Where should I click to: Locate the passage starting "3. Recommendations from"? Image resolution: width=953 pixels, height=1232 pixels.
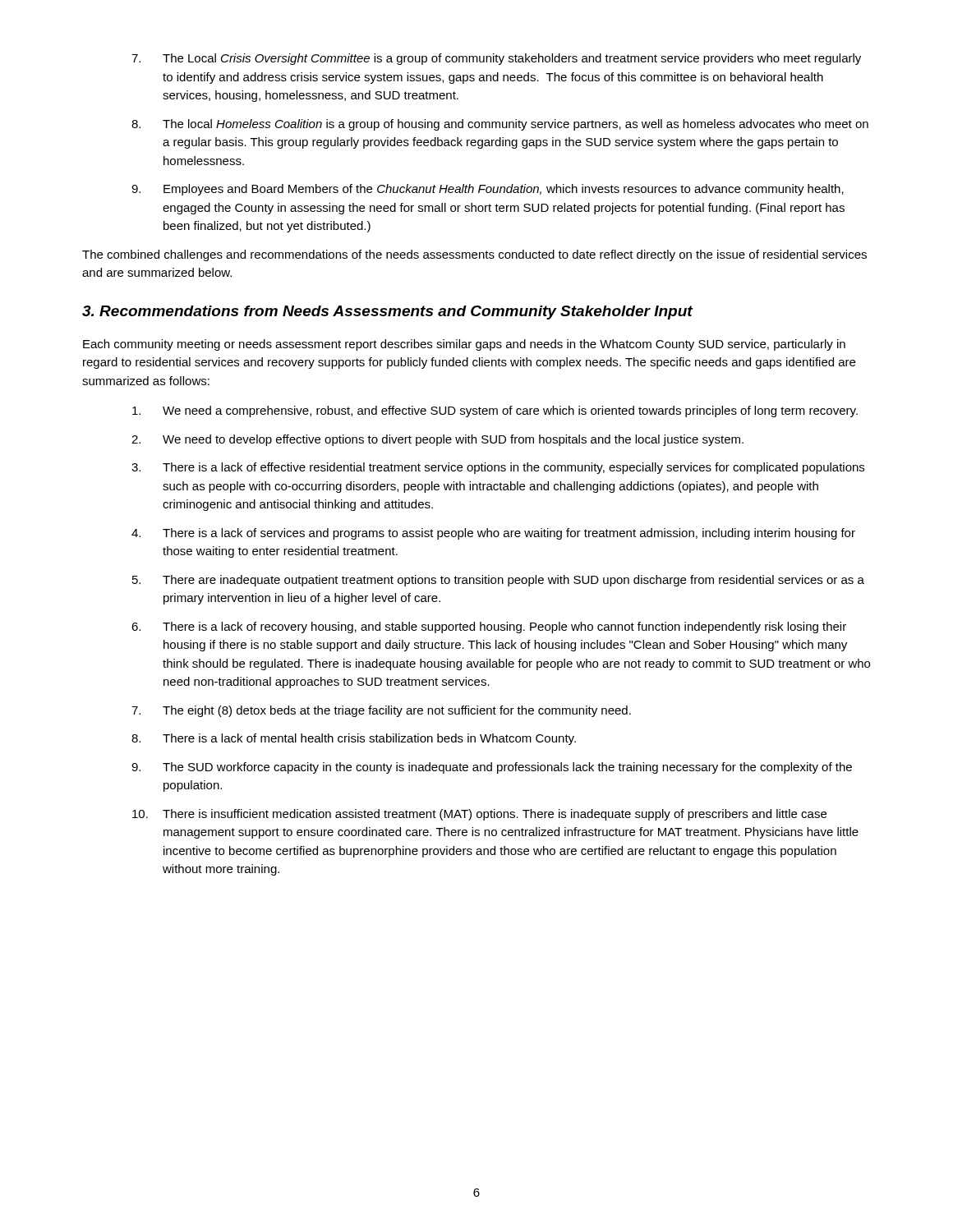tap(387, 310)
